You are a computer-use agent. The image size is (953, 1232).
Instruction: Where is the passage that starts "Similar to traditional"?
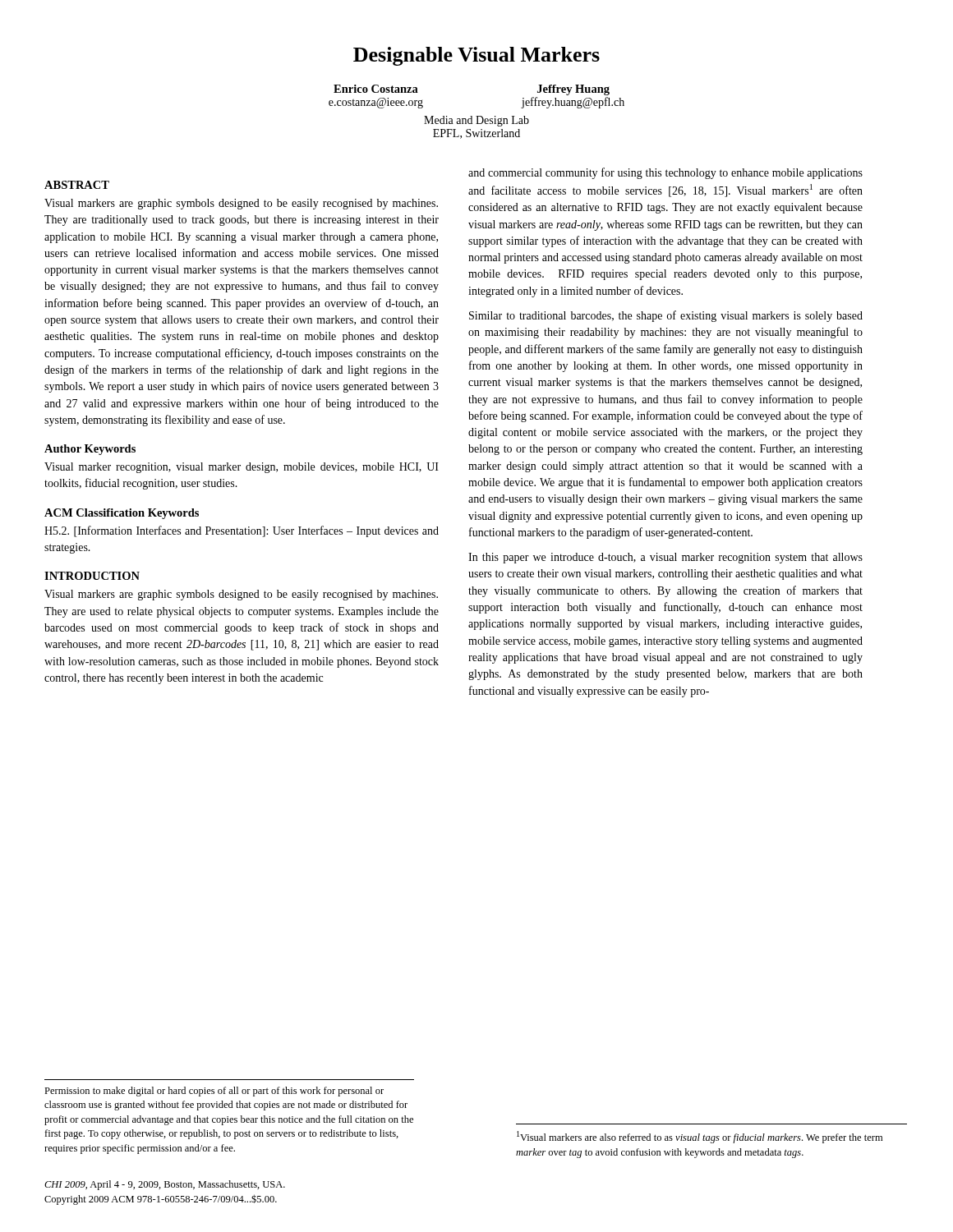point(665,424)
